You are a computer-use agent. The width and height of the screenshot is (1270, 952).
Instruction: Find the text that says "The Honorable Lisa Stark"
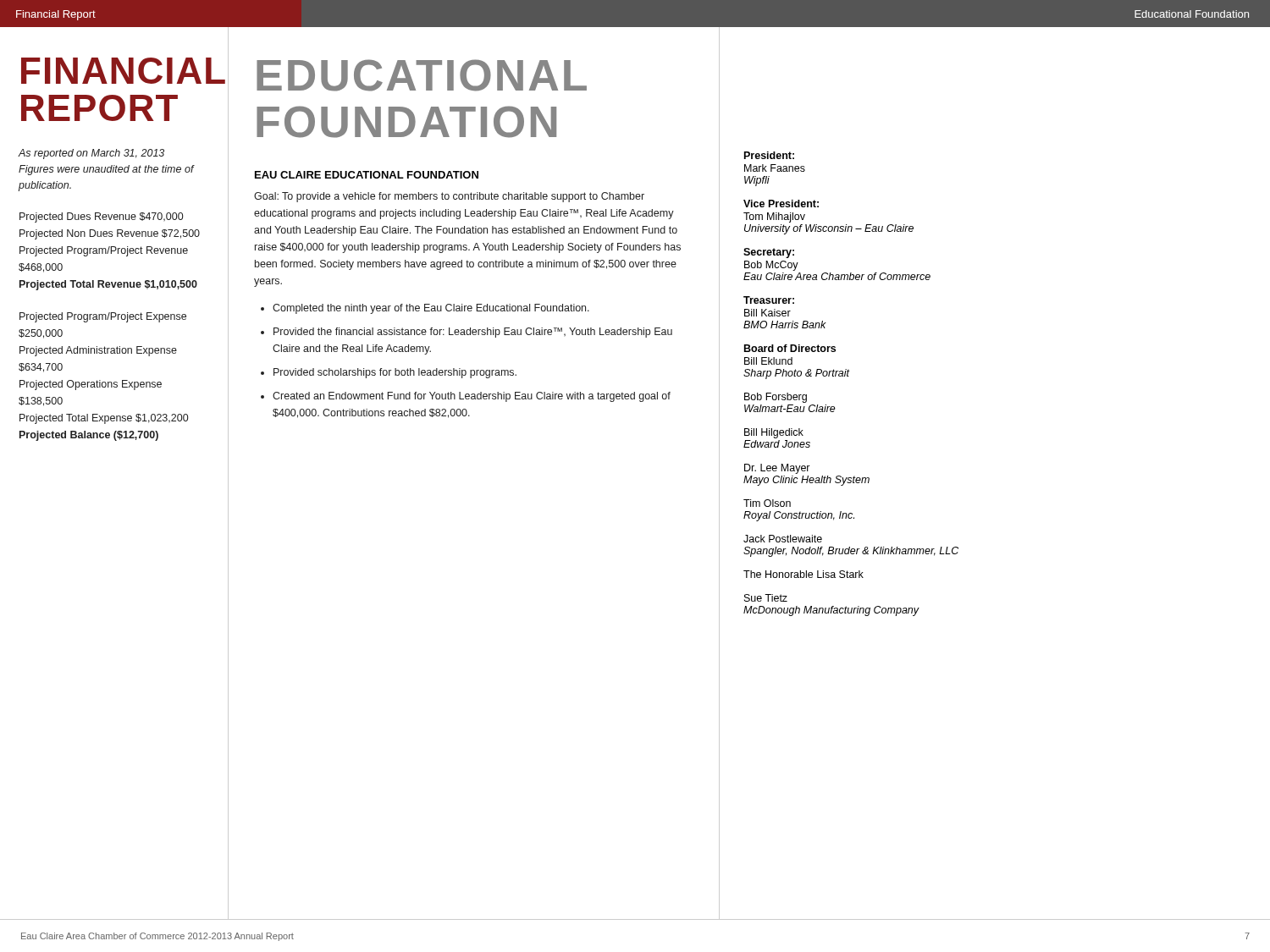point(803,574)
